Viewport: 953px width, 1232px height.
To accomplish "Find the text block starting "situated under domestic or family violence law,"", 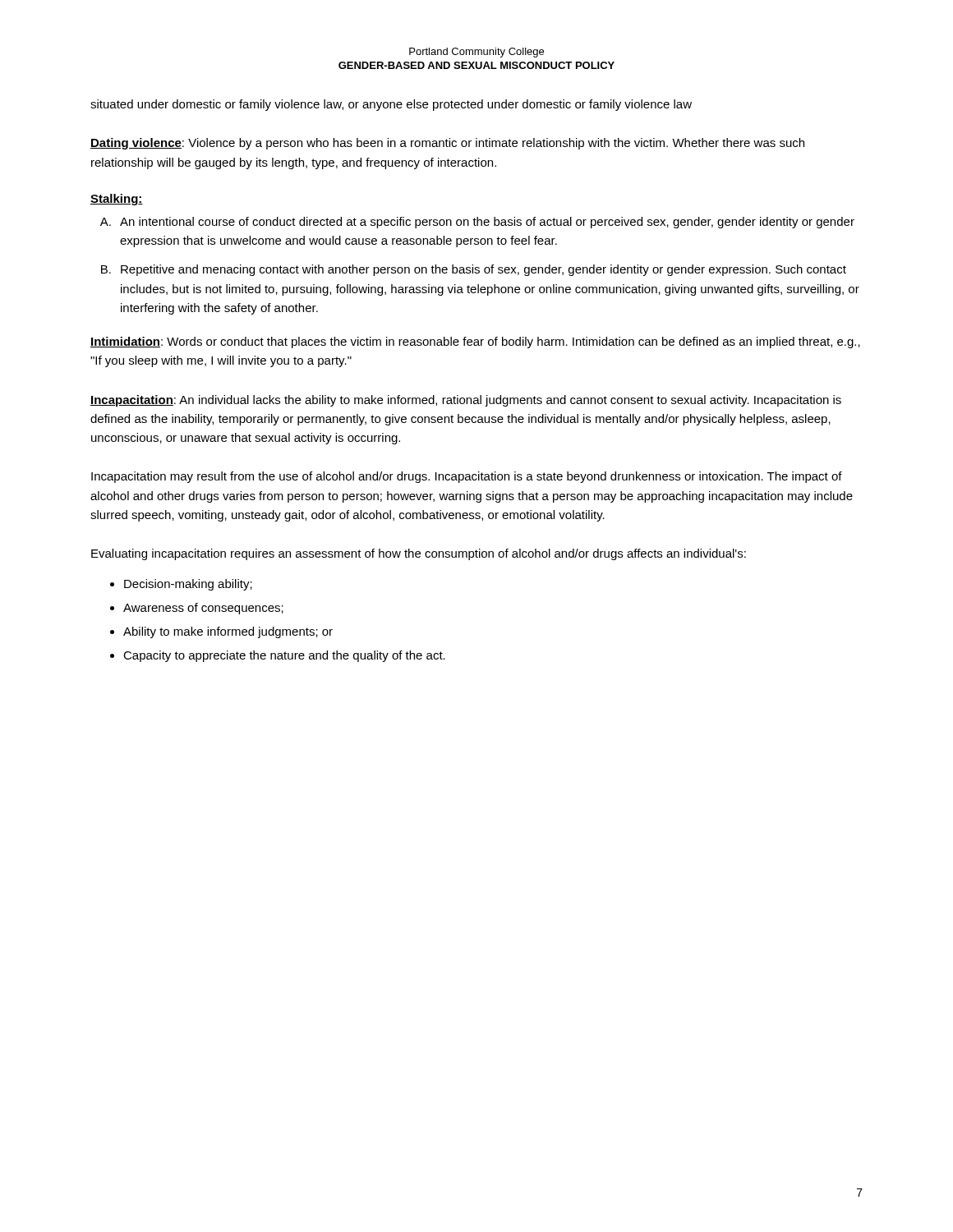I will click(x=391, y=104).
